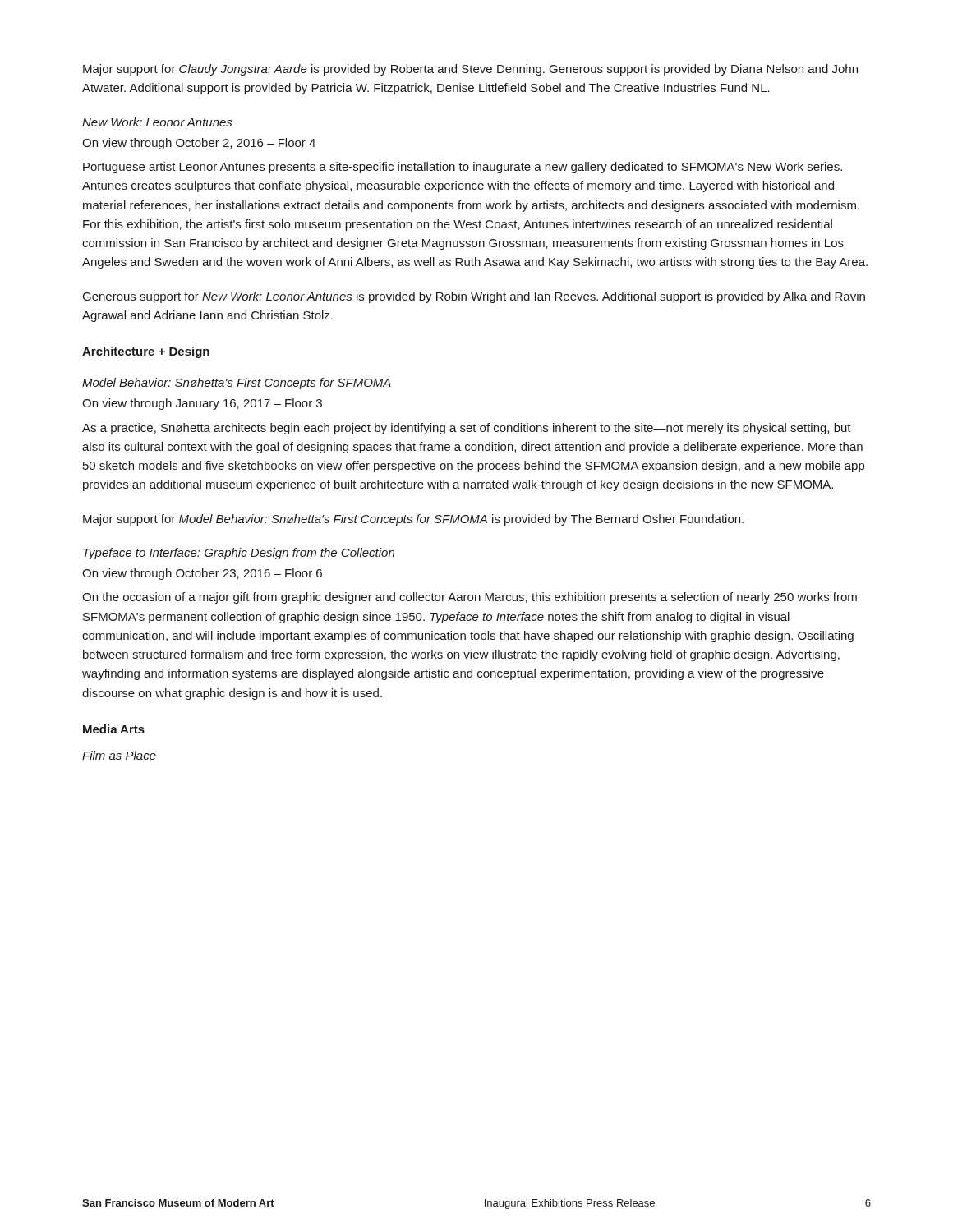The height and width of the screenshot is (1232, 953).
Task: Where does it say "Architecture + Design"?
Action: [x=146, y=351]
